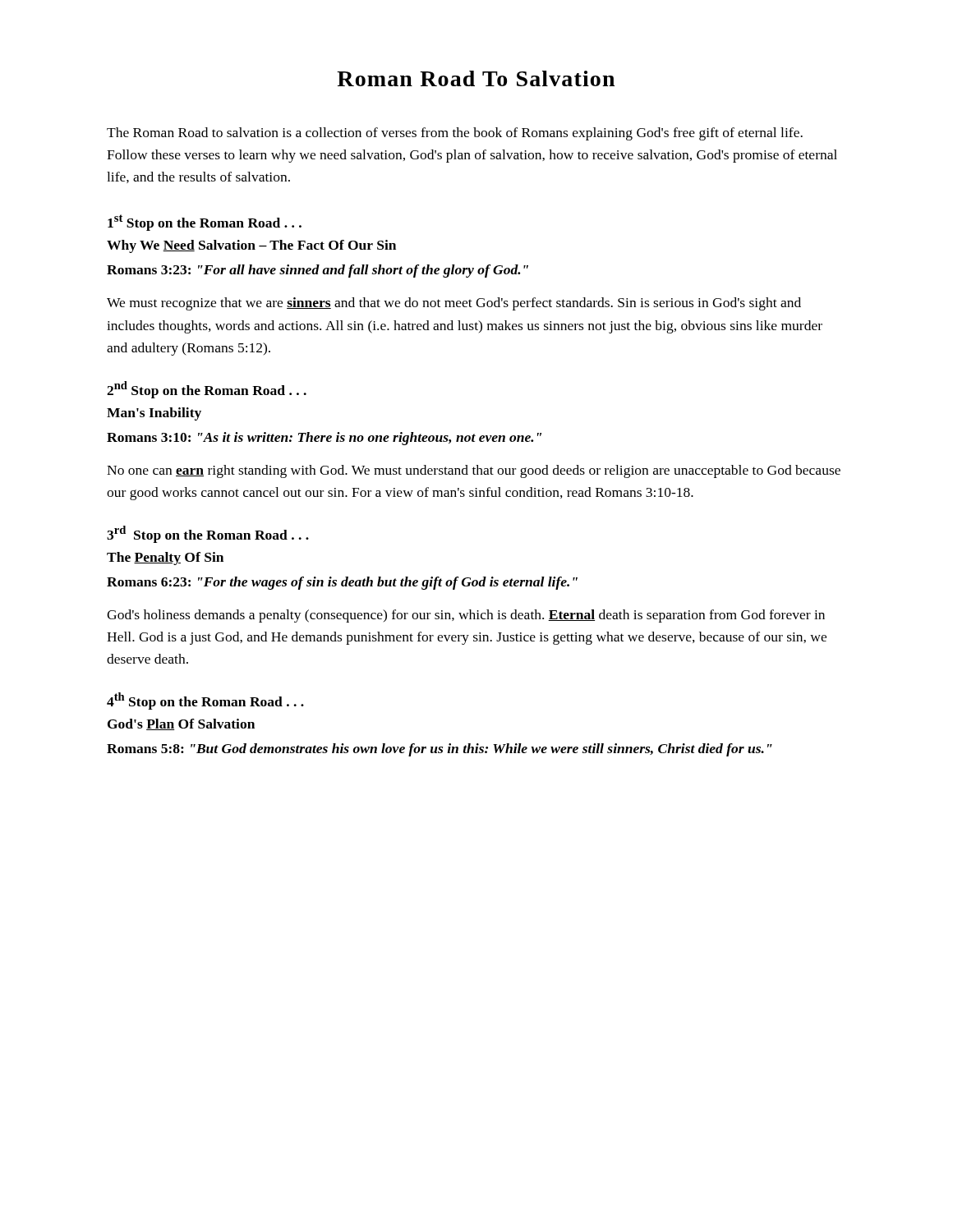
Task: Locate the section header that opens with "Why We Need Salvation – The Fact"
Action: 252,245
